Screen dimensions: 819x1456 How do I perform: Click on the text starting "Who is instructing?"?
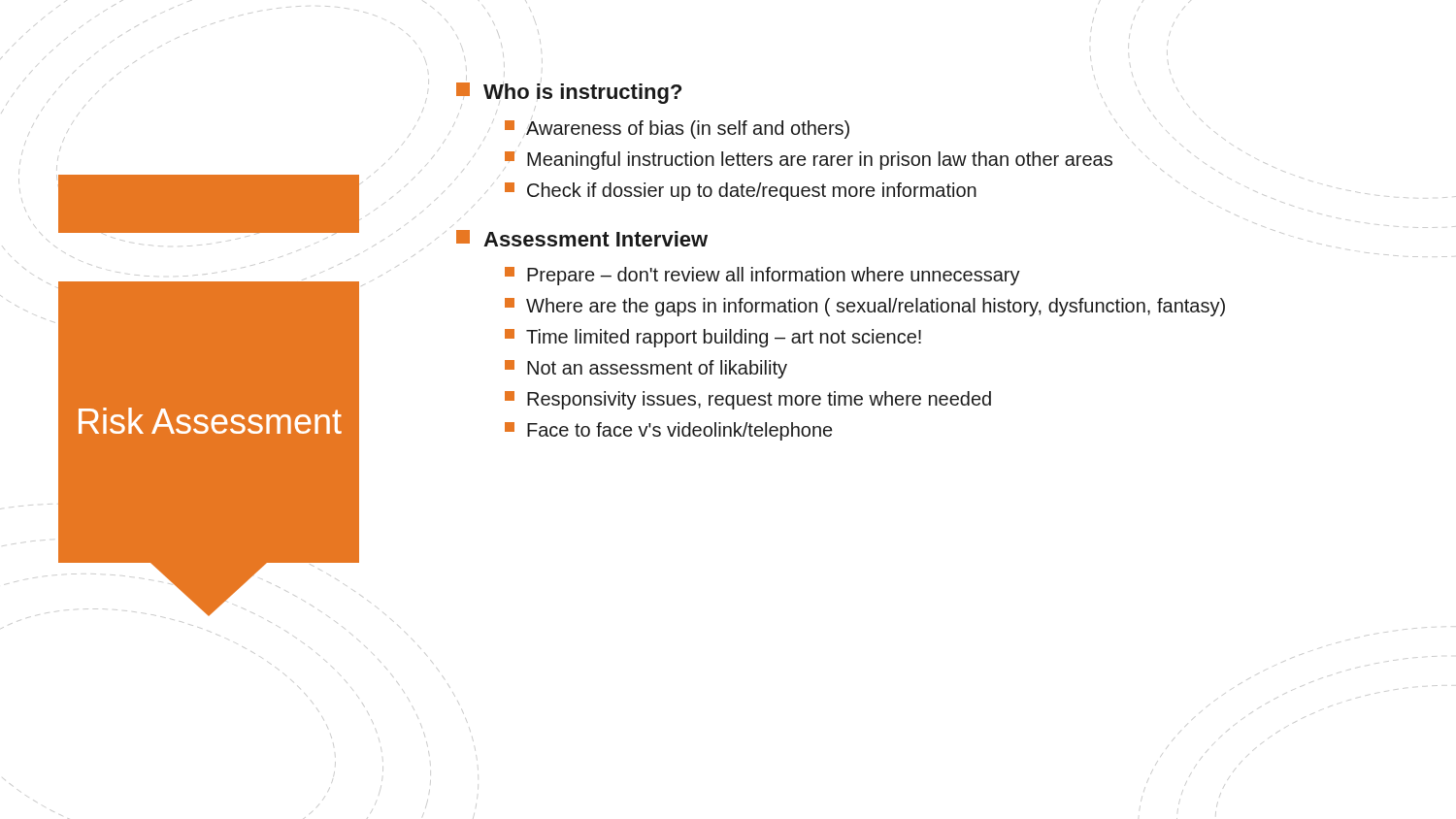[x=569, y=92]
